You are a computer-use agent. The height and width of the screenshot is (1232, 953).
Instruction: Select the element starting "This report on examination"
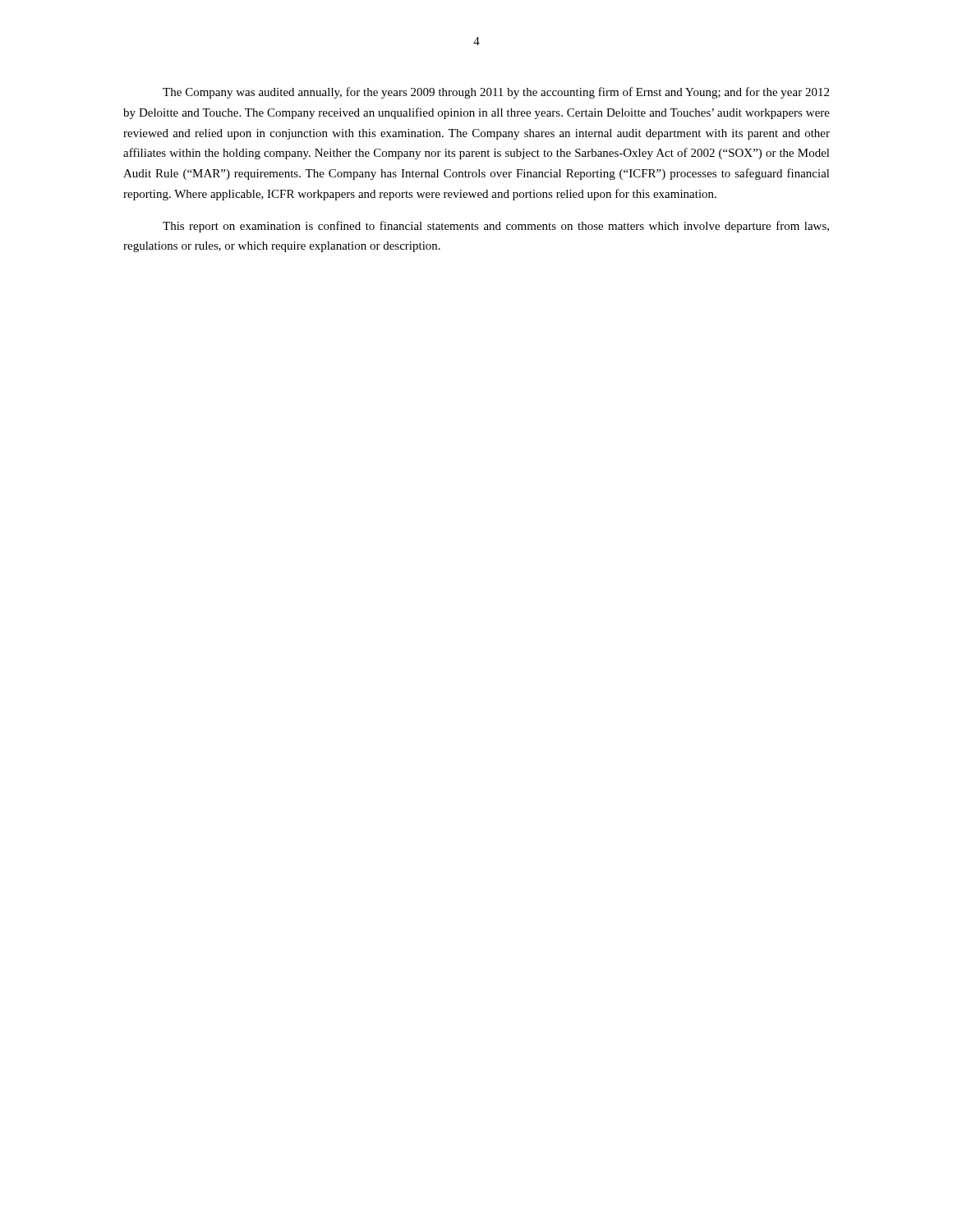pos(476,236)
